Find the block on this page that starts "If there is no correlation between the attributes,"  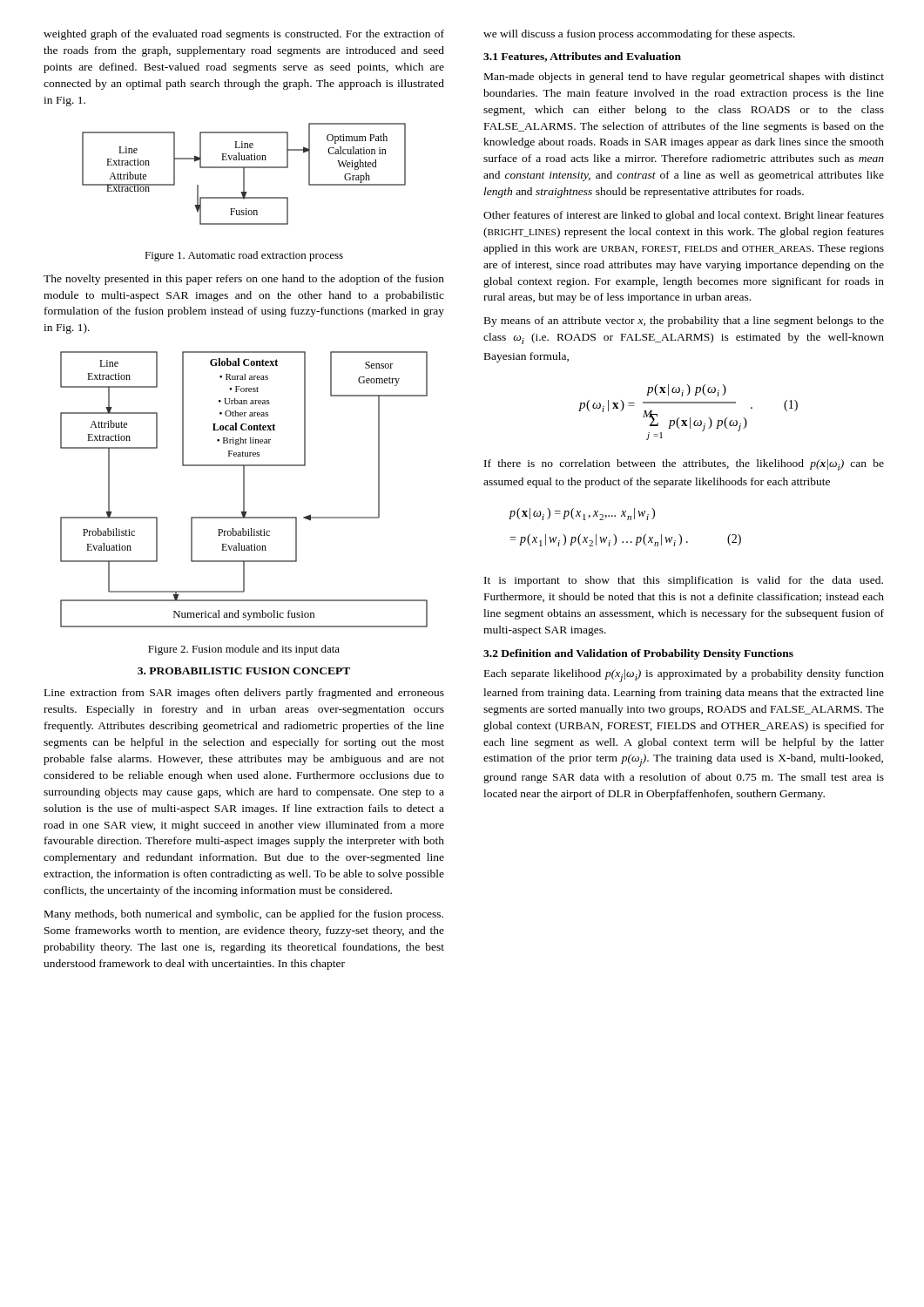click(x=684, y=473)
